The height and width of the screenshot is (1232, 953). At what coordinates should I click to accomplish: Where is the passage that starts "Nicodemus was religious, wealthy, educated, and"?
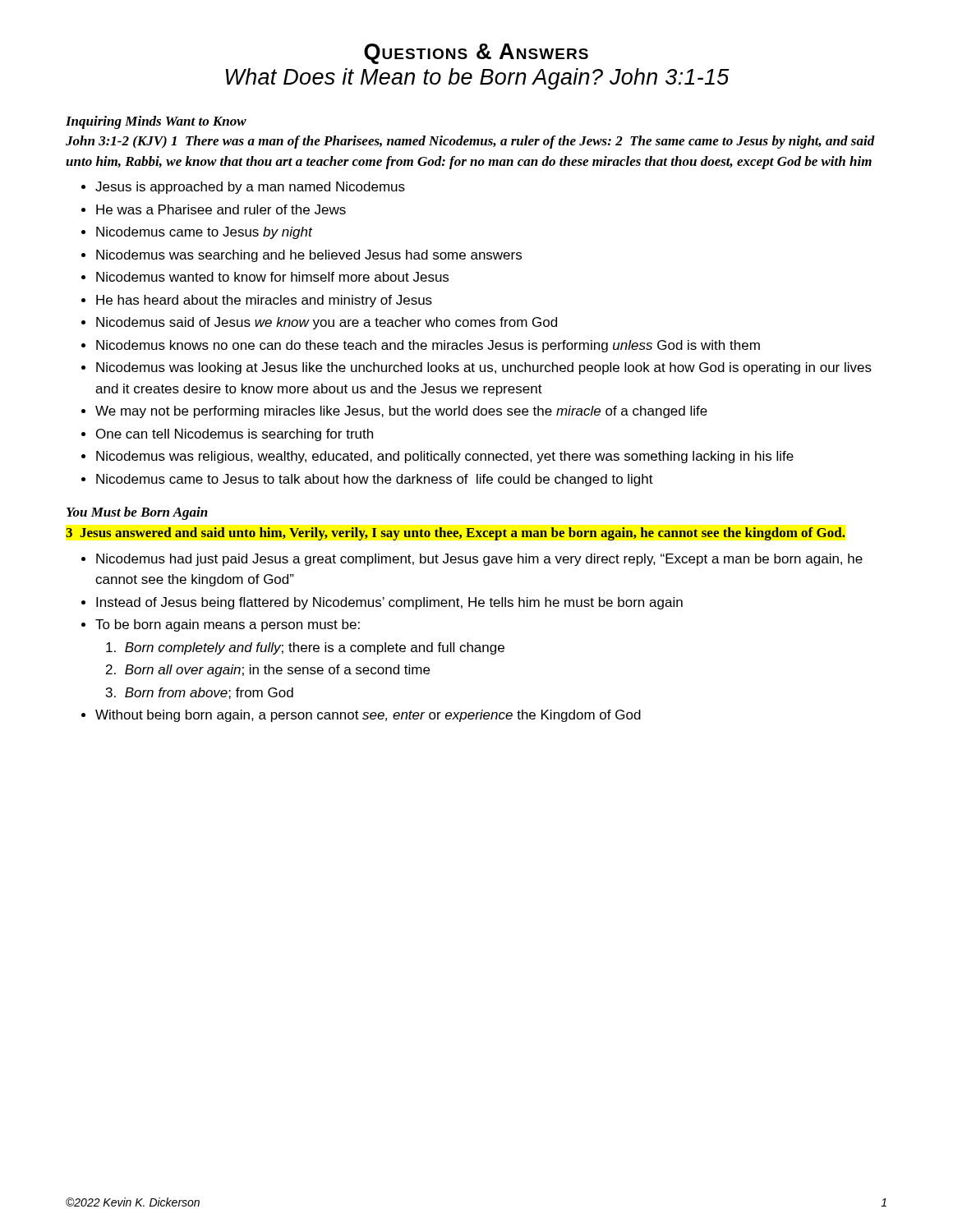pyautogui.click(x=445, y=457)
